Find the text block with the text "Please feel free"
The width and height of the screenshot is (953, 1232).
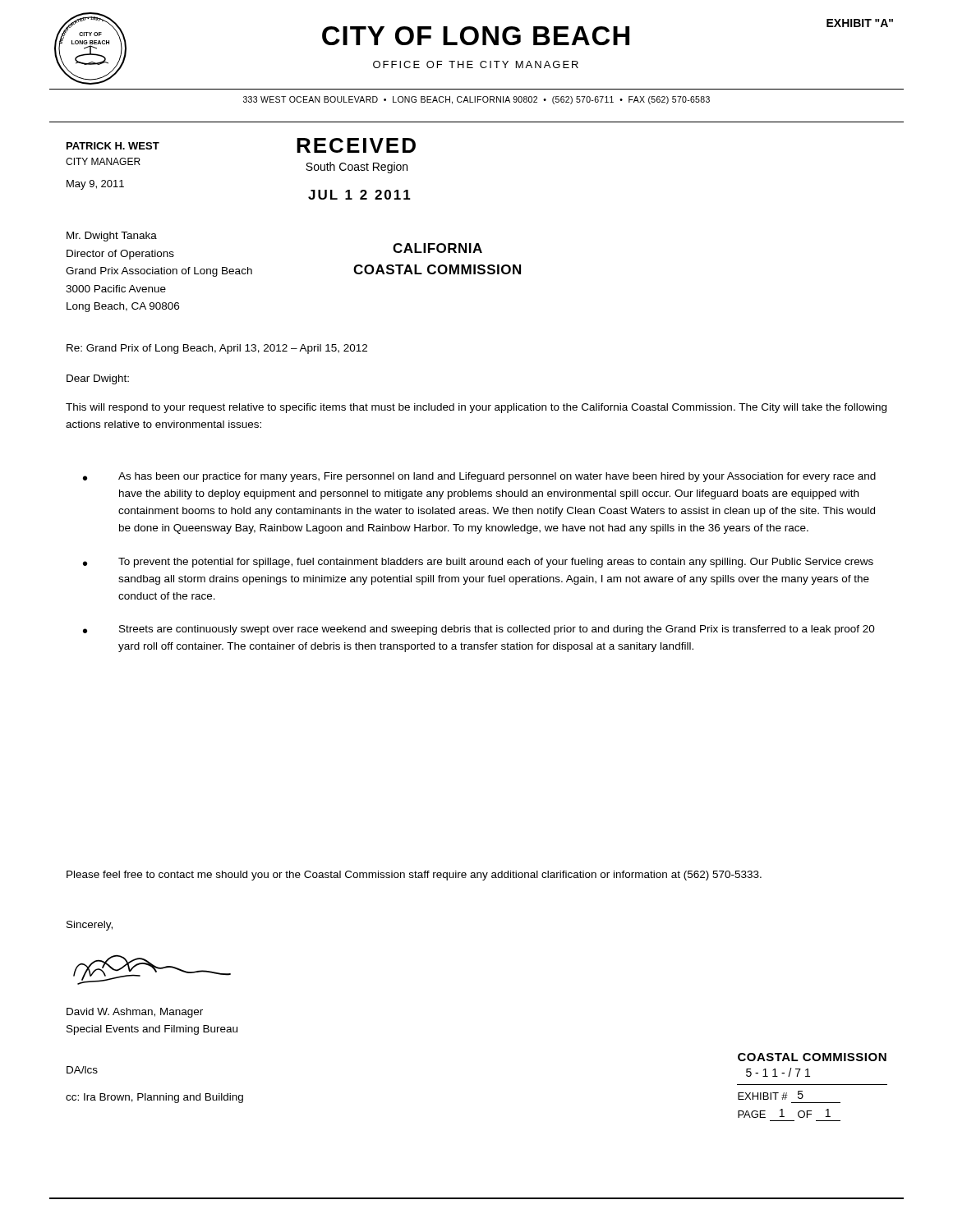tap(414, 874)
